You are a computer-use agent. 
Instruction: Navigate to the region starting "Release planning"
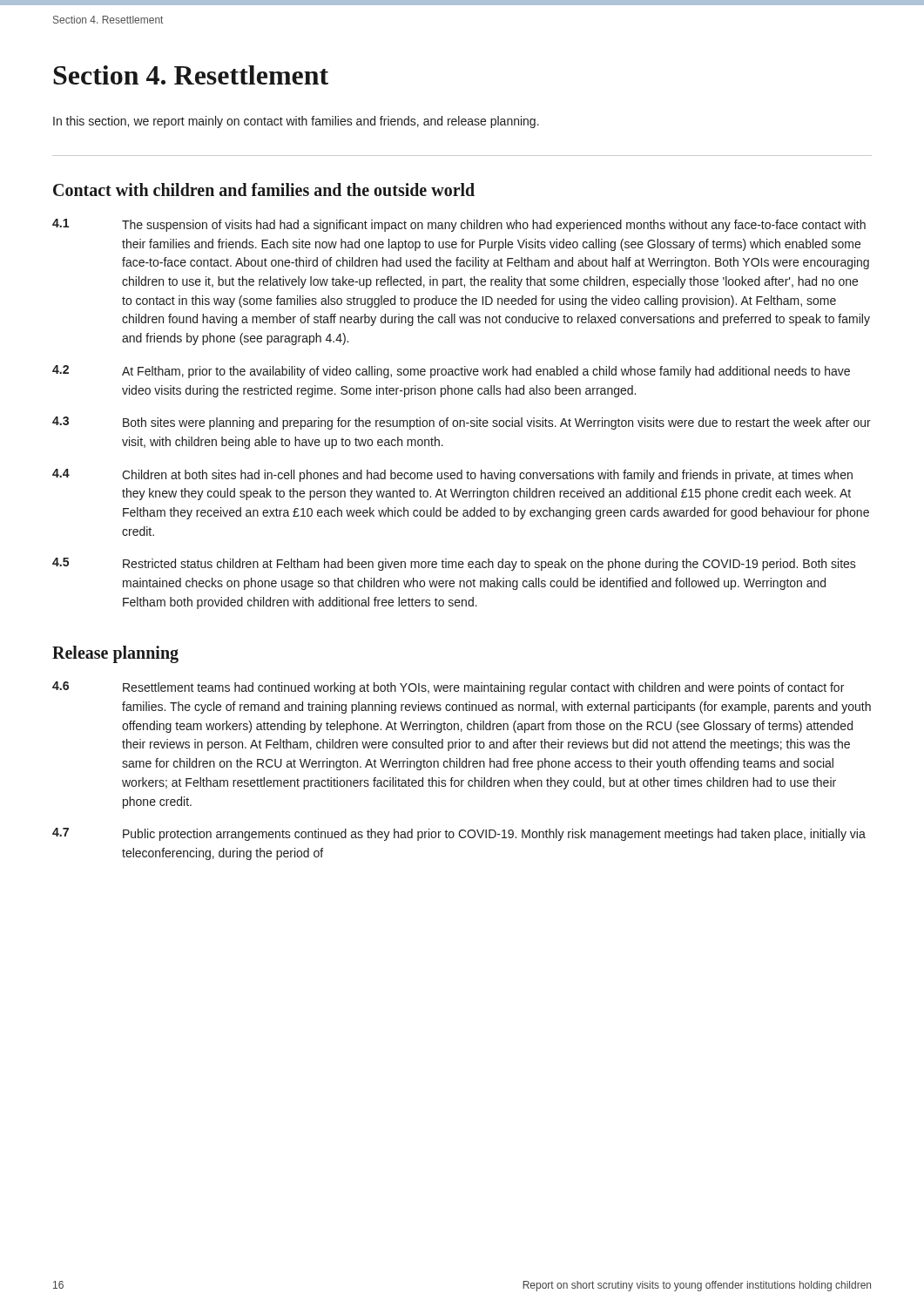coord(115,654)
